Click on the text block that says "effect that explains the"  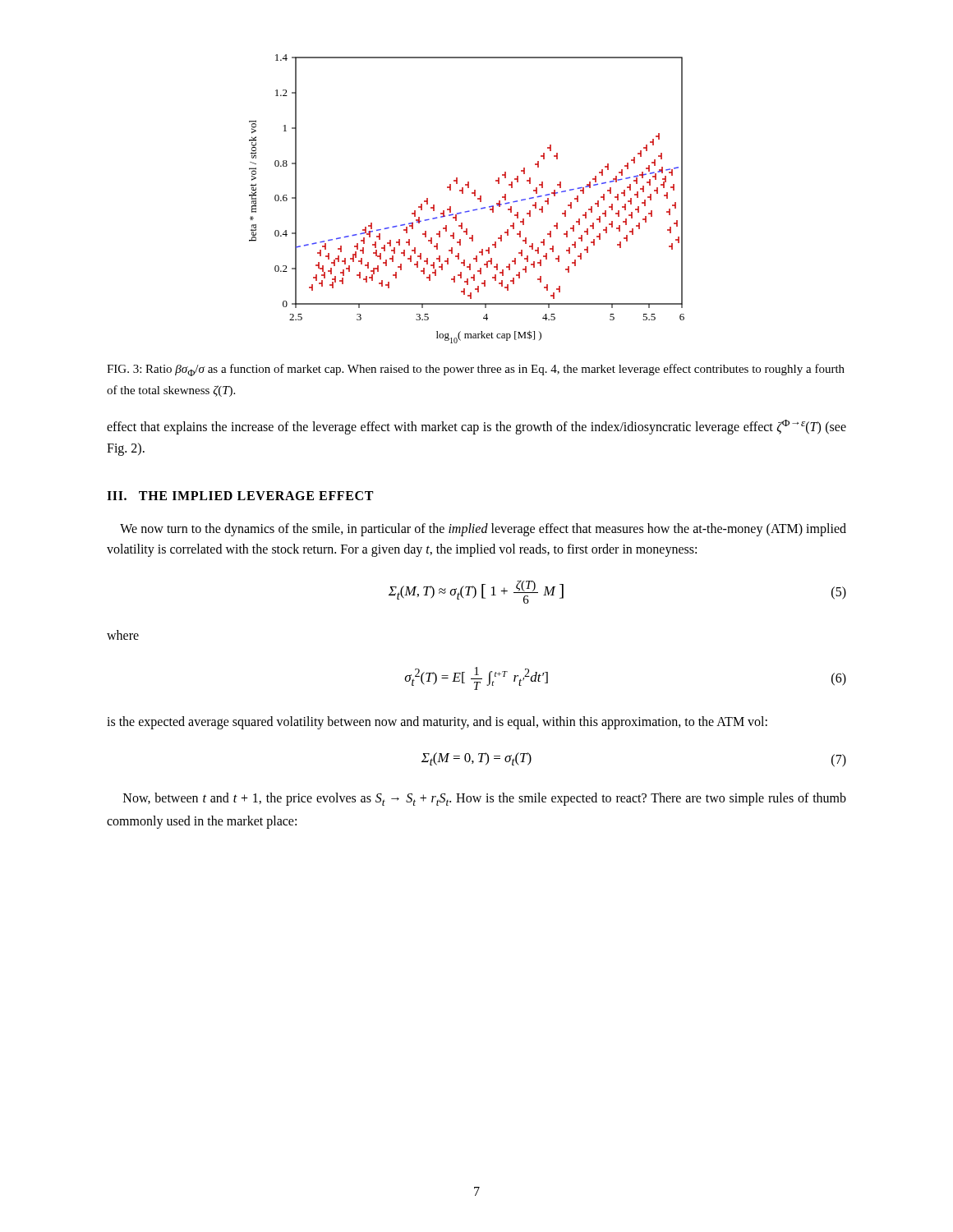tap(476, 436)
